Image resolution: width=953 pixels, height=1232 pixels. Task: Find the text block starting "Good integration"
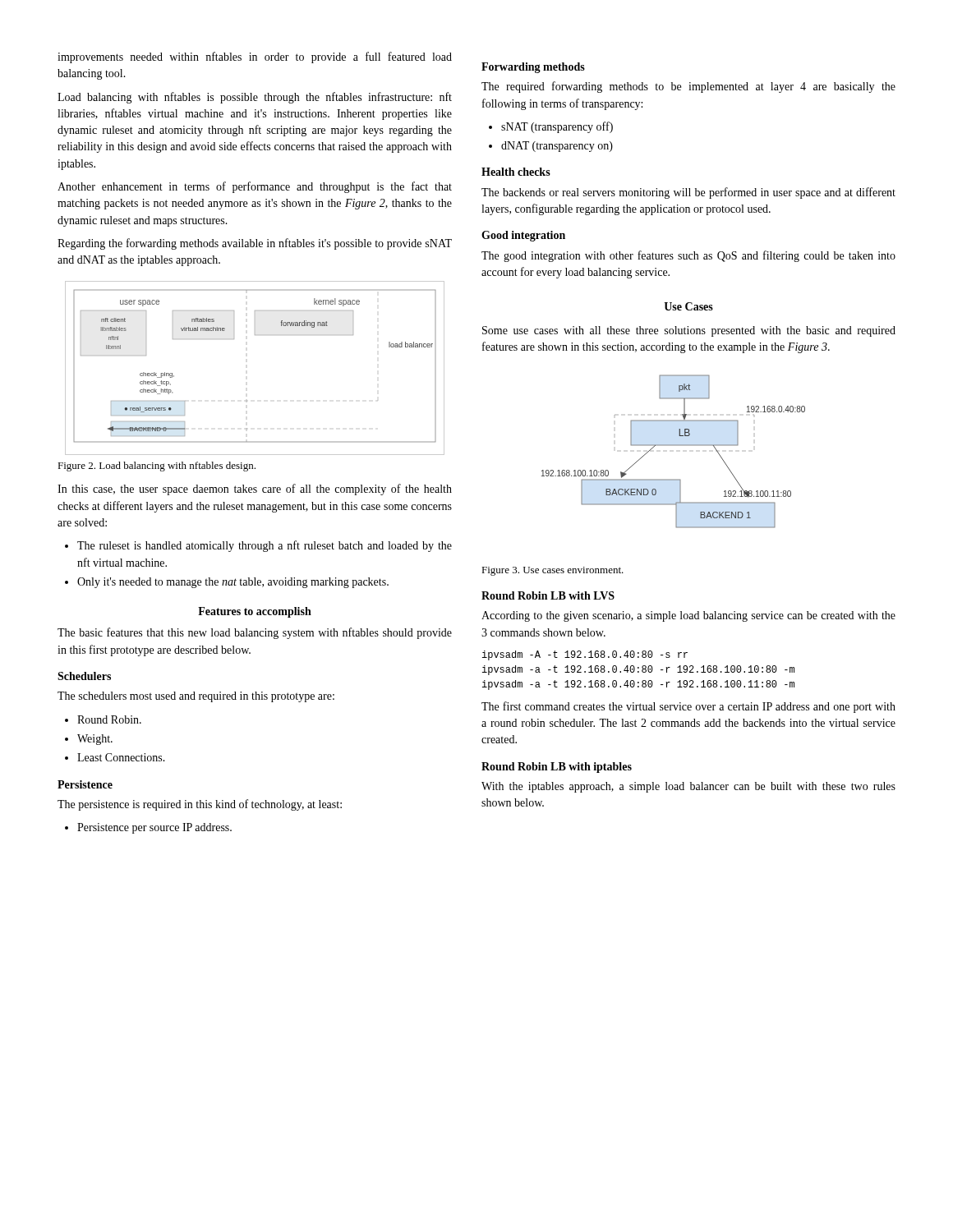click(523, 236)
